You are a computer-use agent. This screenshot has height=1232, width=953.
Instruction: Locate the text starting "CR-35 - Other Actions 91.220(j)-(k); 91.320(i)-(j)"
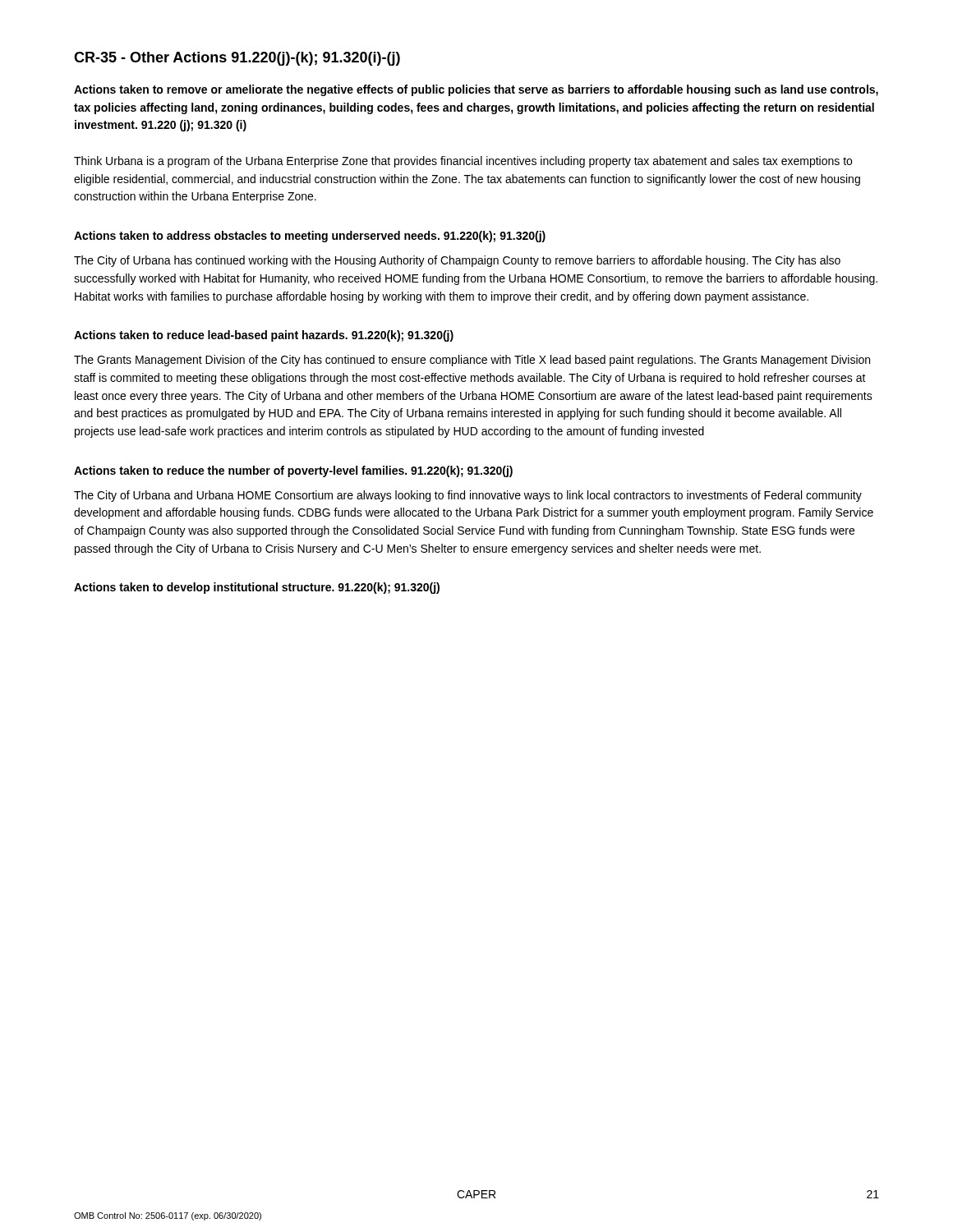point(237,57)
